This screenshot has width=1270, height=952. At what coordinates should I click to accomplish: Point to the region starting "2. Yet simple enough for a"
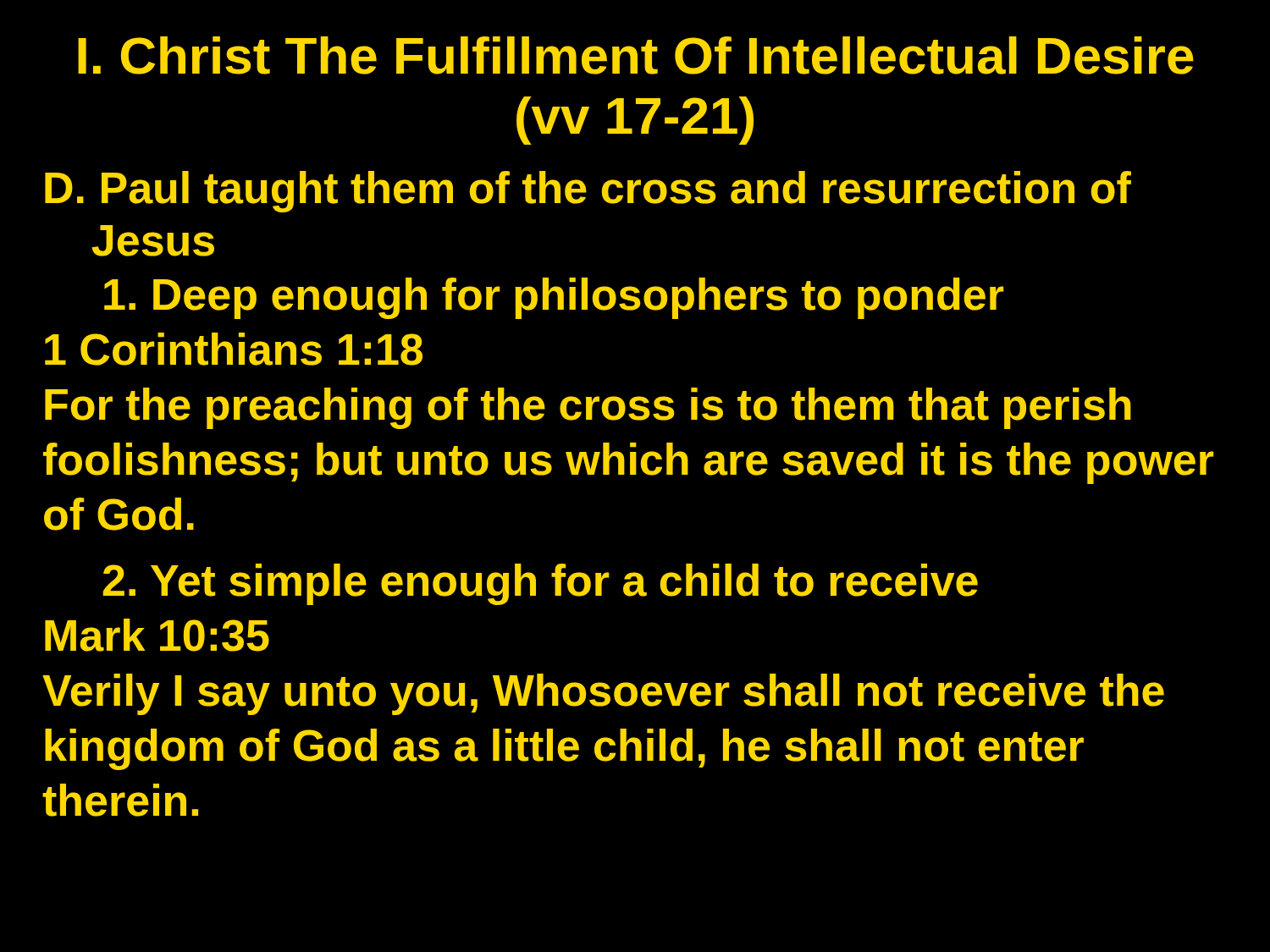click(x=540, y=581)
